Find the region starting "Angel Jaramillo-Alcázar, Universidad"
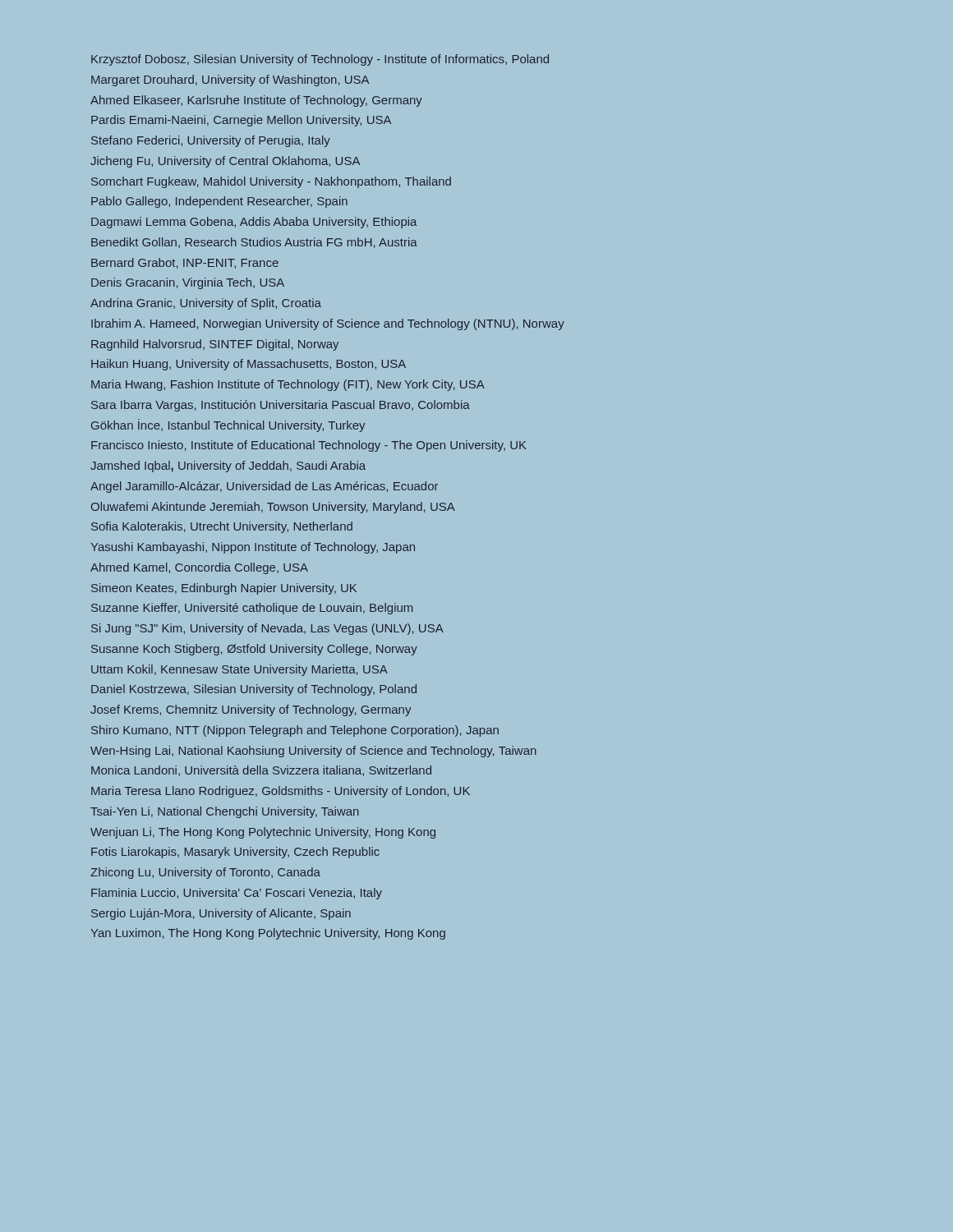This screenshot has height=1232, width=953. pos(264,486)
